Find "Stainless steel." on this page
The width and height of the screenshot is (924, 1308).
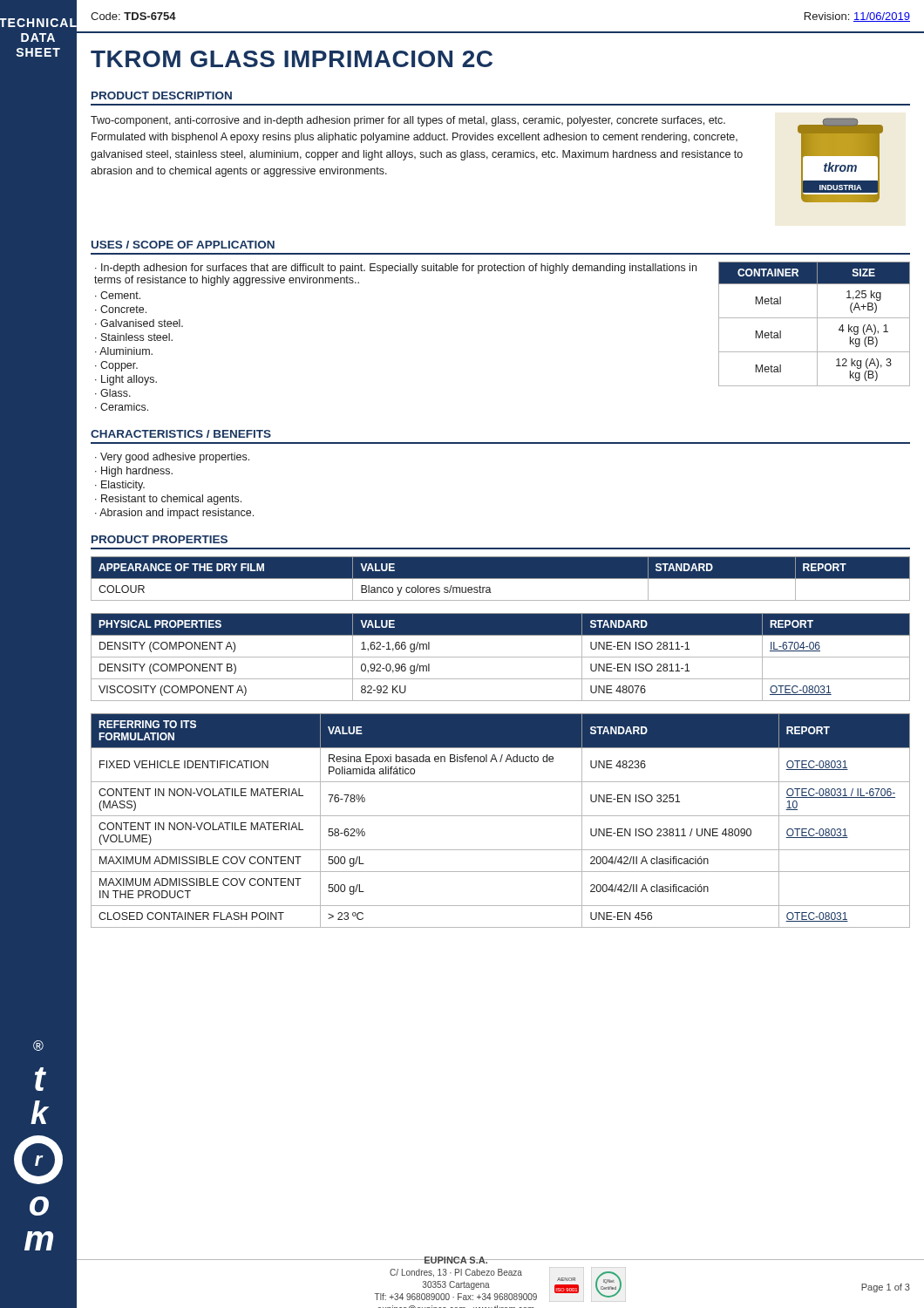click(137, 337)
